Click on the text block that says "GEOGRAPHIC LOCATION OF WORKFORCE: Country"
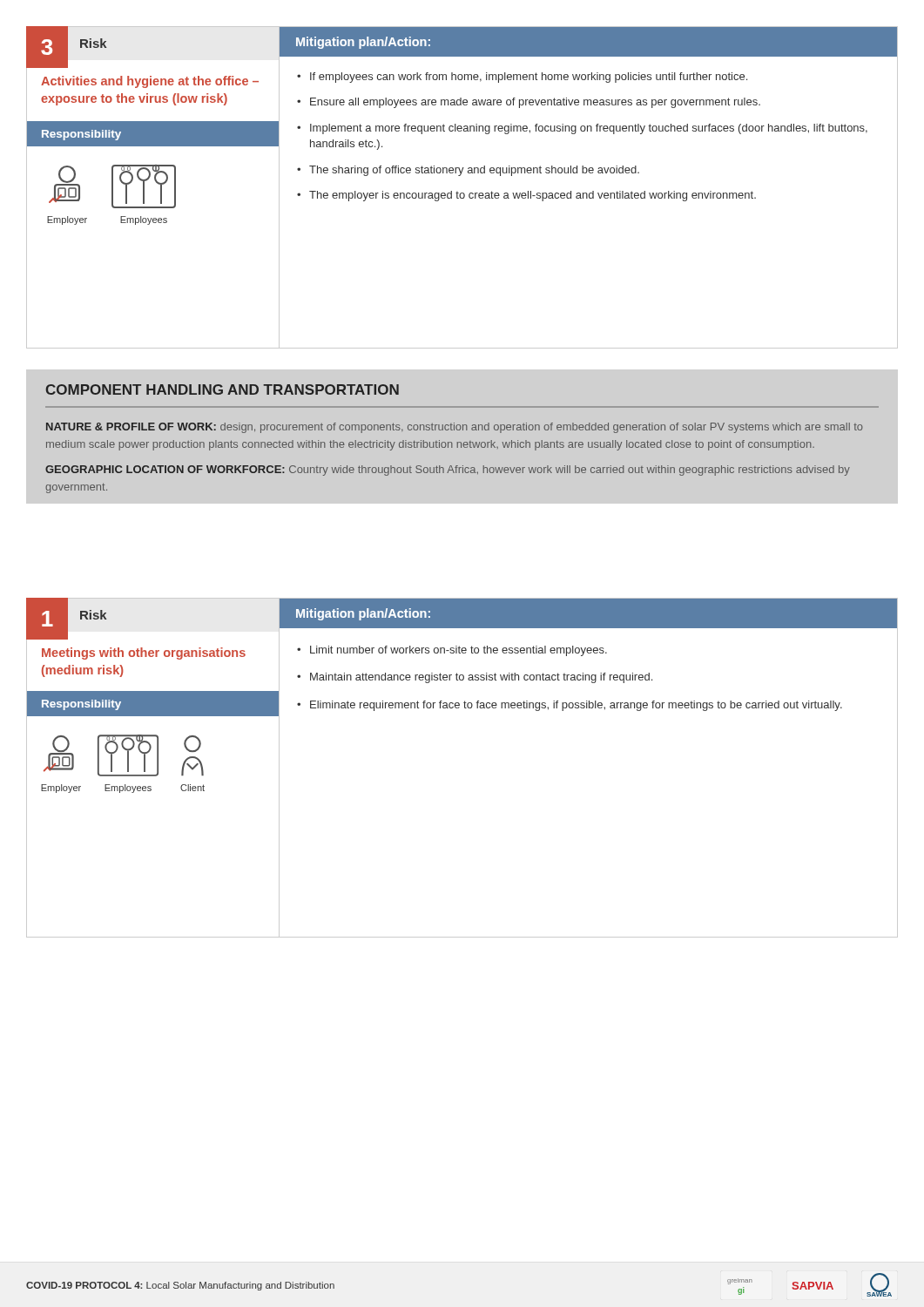Viewport: 924px width, 1307px height. point(448,478)
